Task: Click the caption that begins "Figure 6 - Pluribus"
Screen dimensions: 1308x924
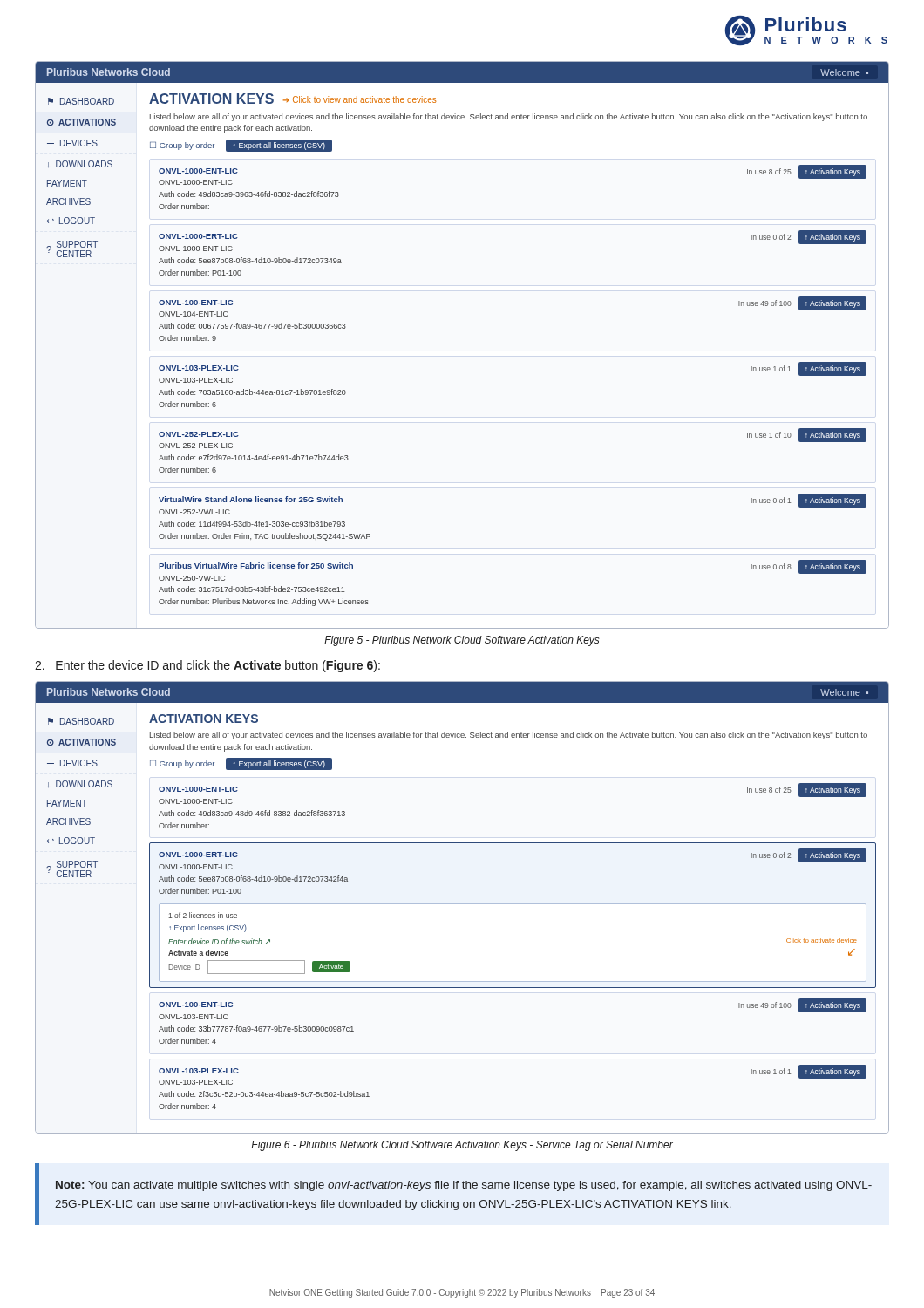Action: (462, 1145)
